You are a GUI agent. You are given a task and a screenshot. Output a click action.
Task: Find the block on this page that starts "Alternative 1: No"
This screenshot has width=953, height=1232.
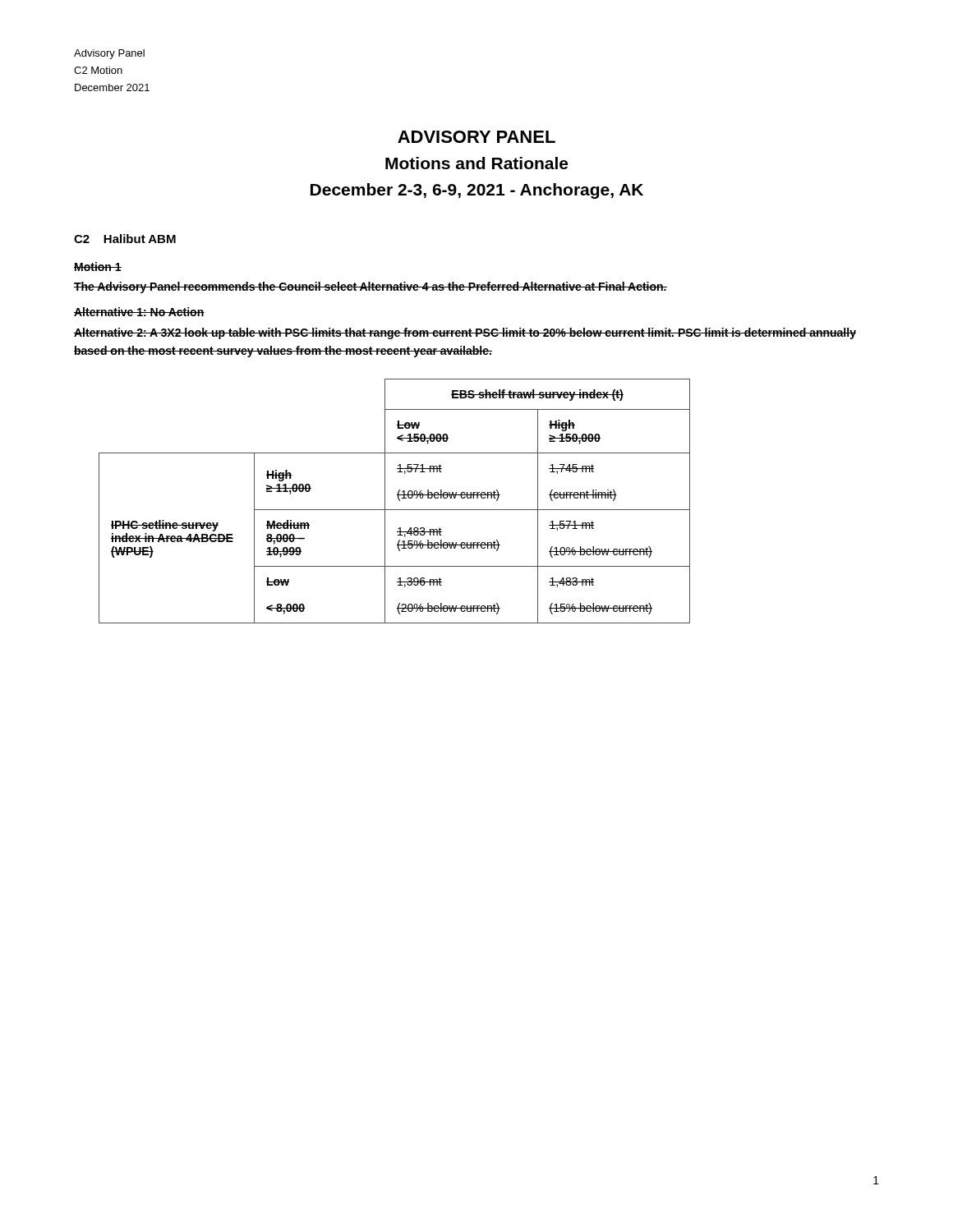tap(139, 312)
